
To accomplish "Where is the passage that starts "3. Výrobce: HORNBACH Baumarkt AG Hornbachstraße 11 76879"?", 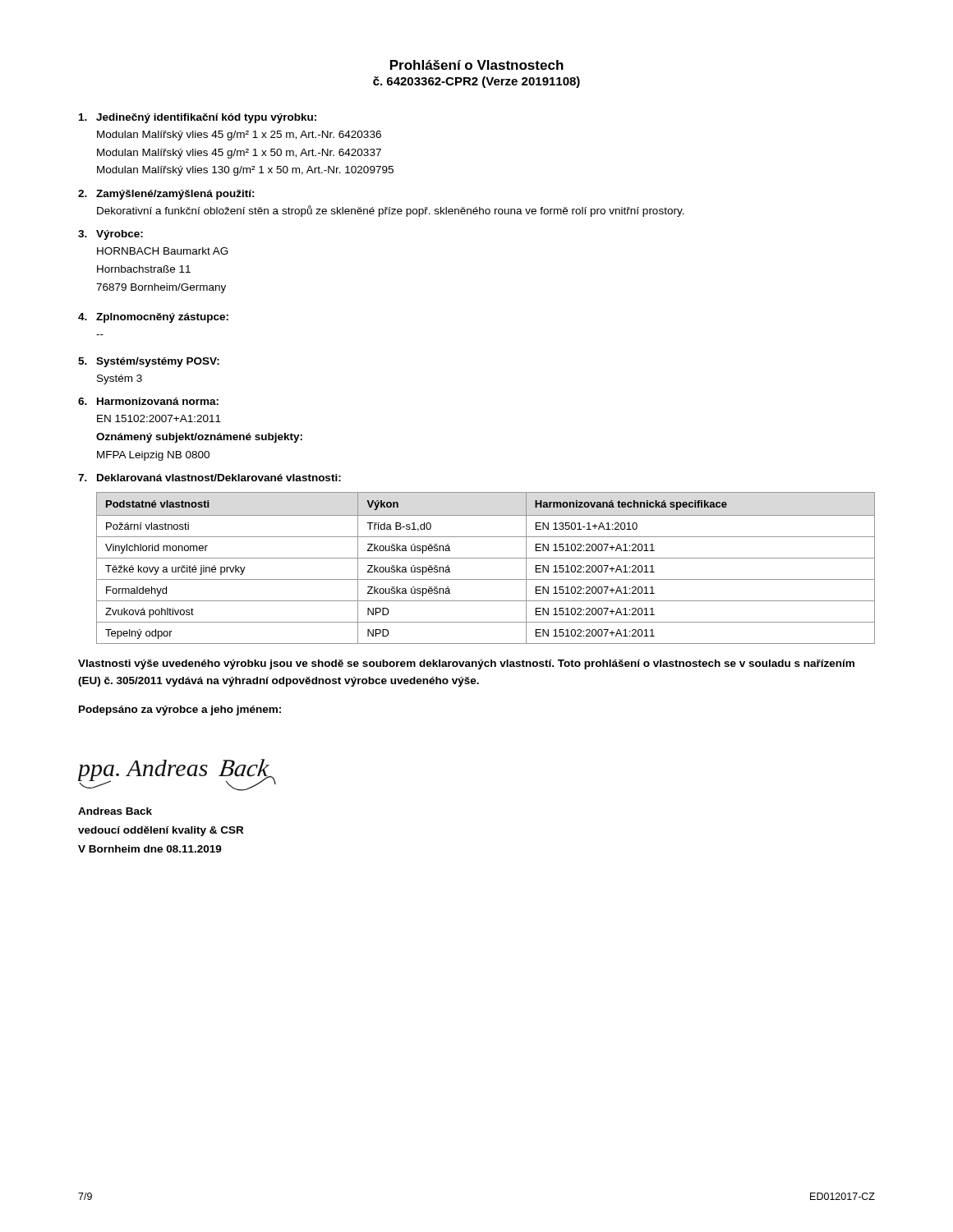I will [110, 235].
